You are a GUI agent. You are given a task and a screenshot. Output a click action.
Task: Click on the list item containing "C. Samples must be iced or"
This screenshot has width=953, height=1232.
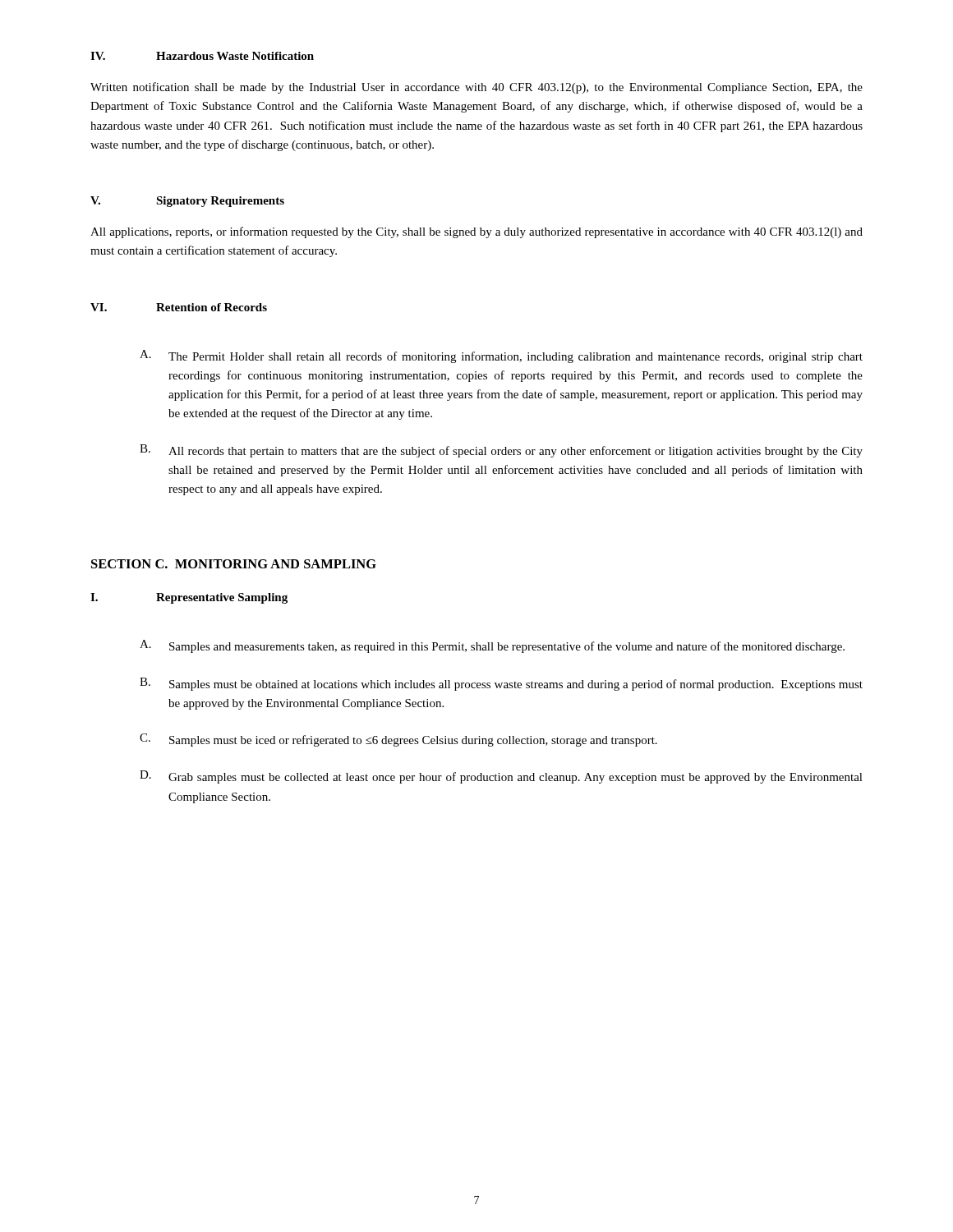[x=399, y=740]
